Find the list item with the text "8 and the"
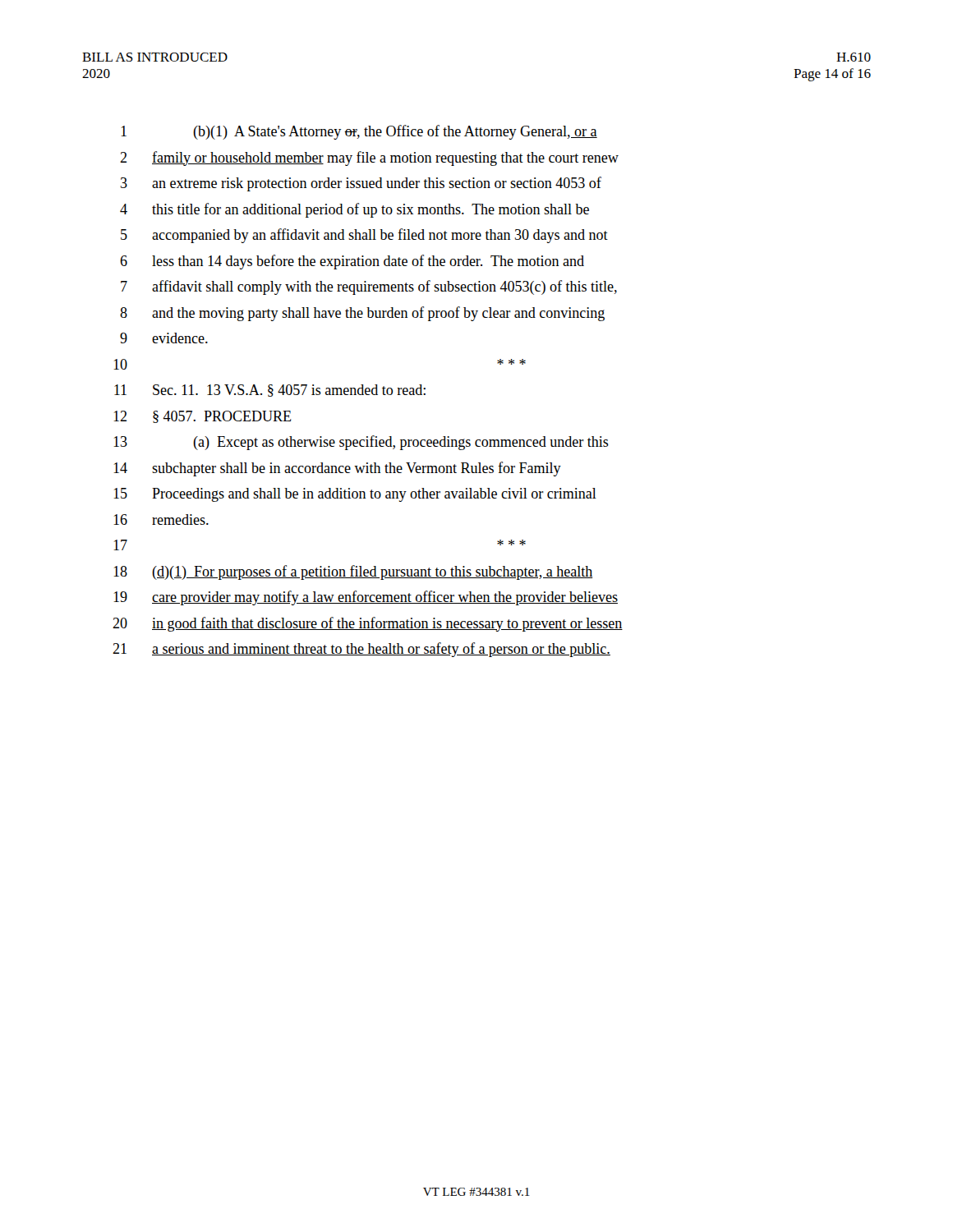The image size is (953, 1232). pos(476,313)
